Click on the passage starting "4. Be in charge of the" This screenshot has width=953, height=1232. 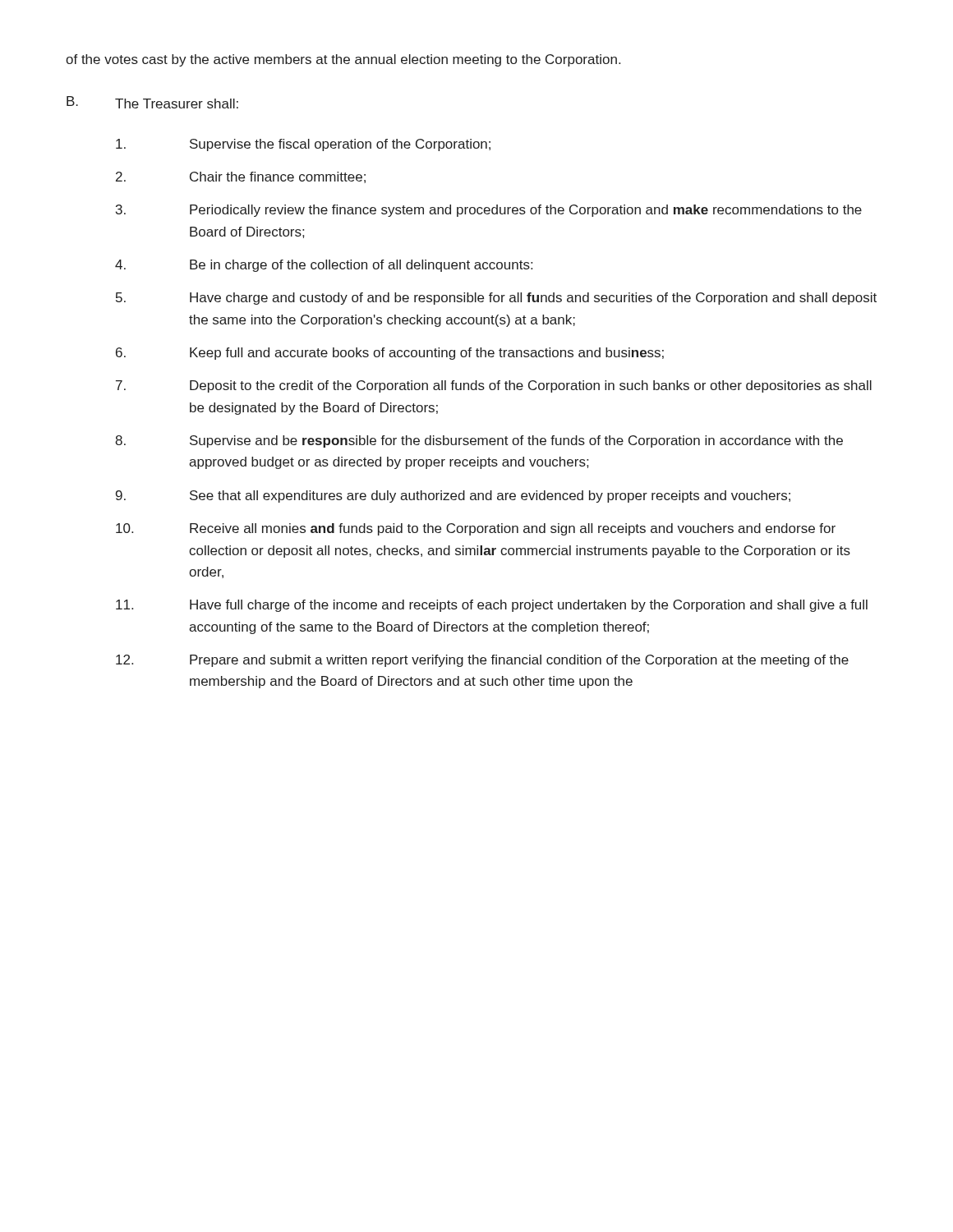501,265
